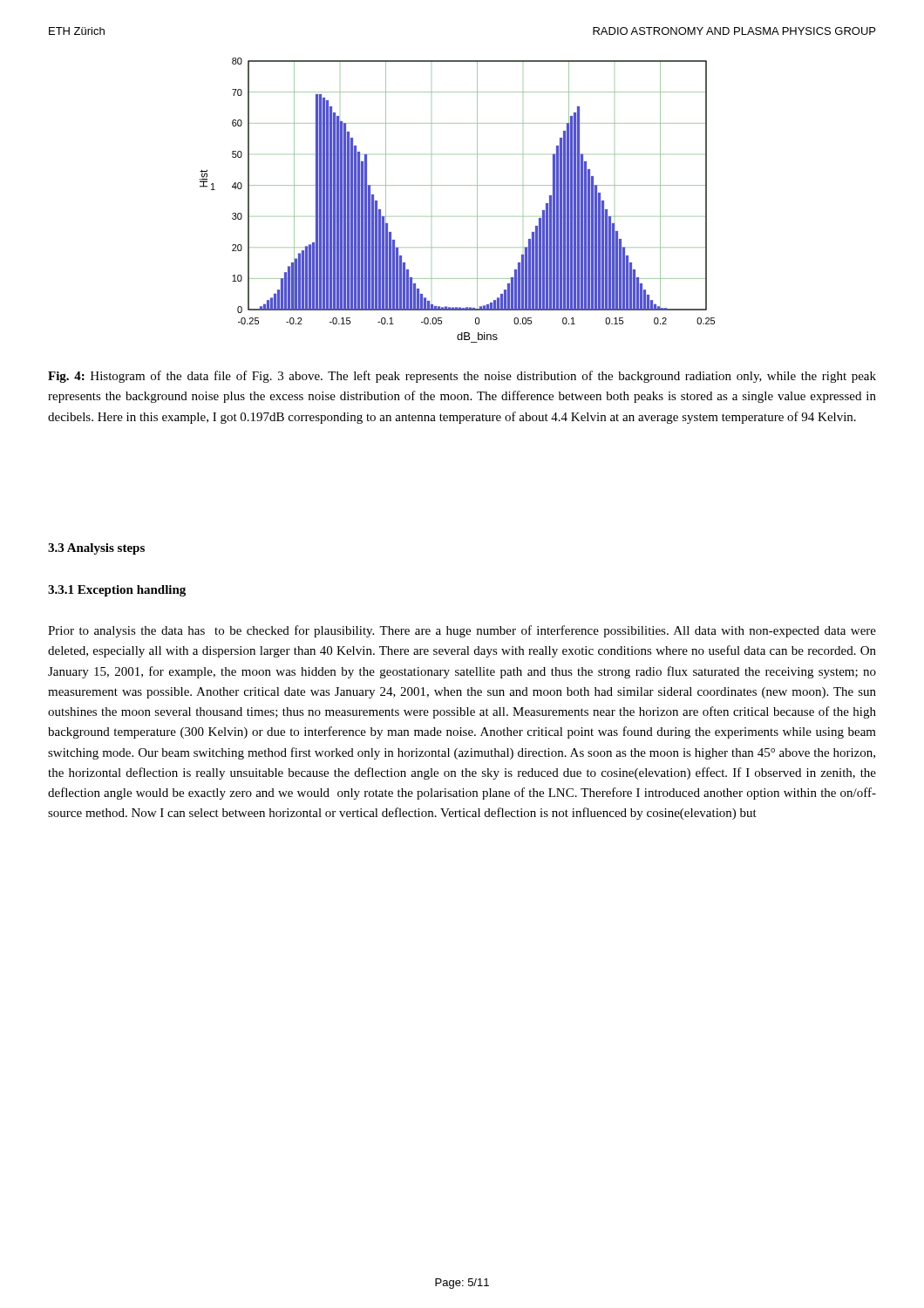Click on the histogram
924x1308 pixels.
pos(462,201)
